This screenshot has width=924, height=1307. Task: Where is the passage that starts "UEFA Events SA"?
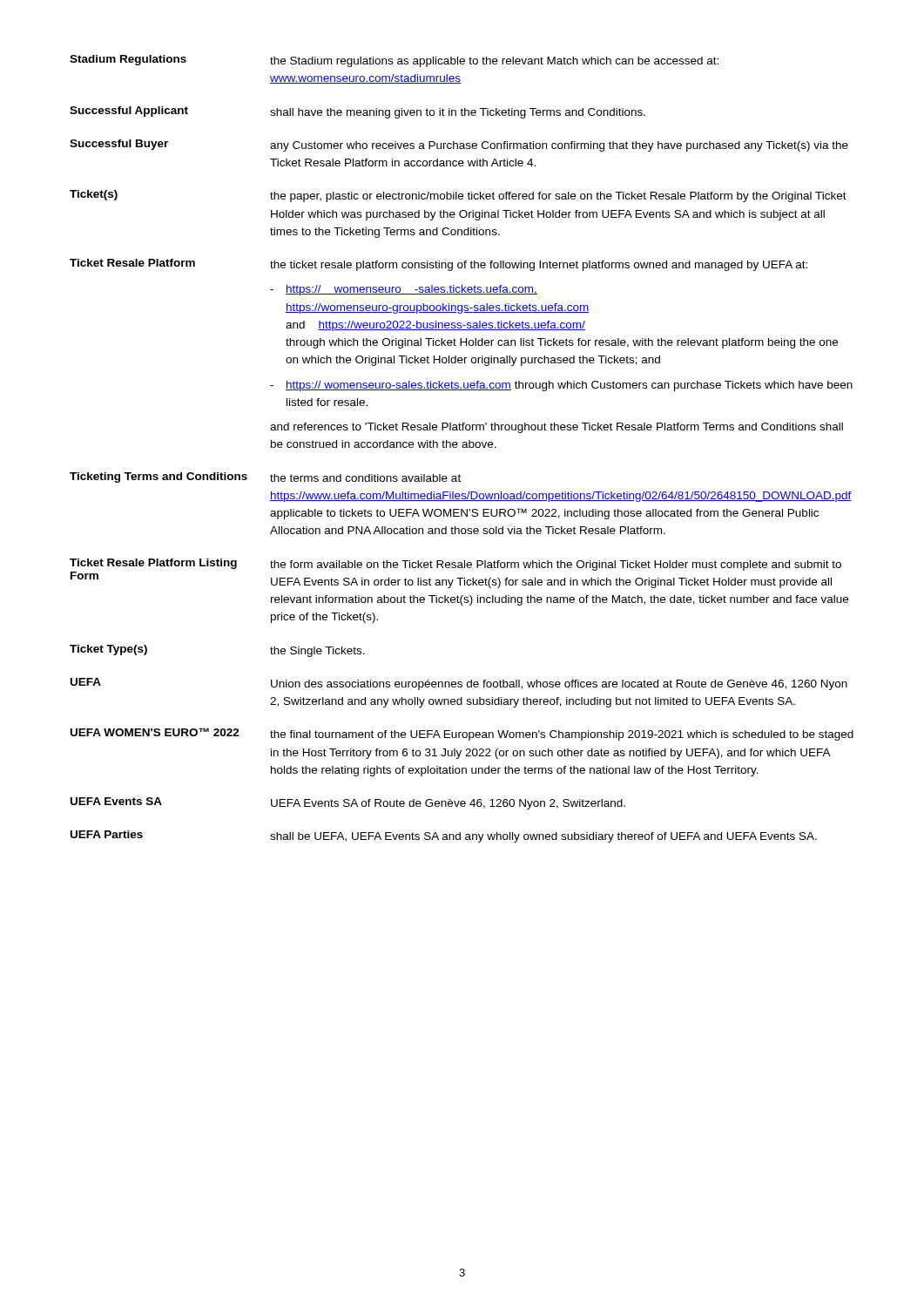[462, 803]
